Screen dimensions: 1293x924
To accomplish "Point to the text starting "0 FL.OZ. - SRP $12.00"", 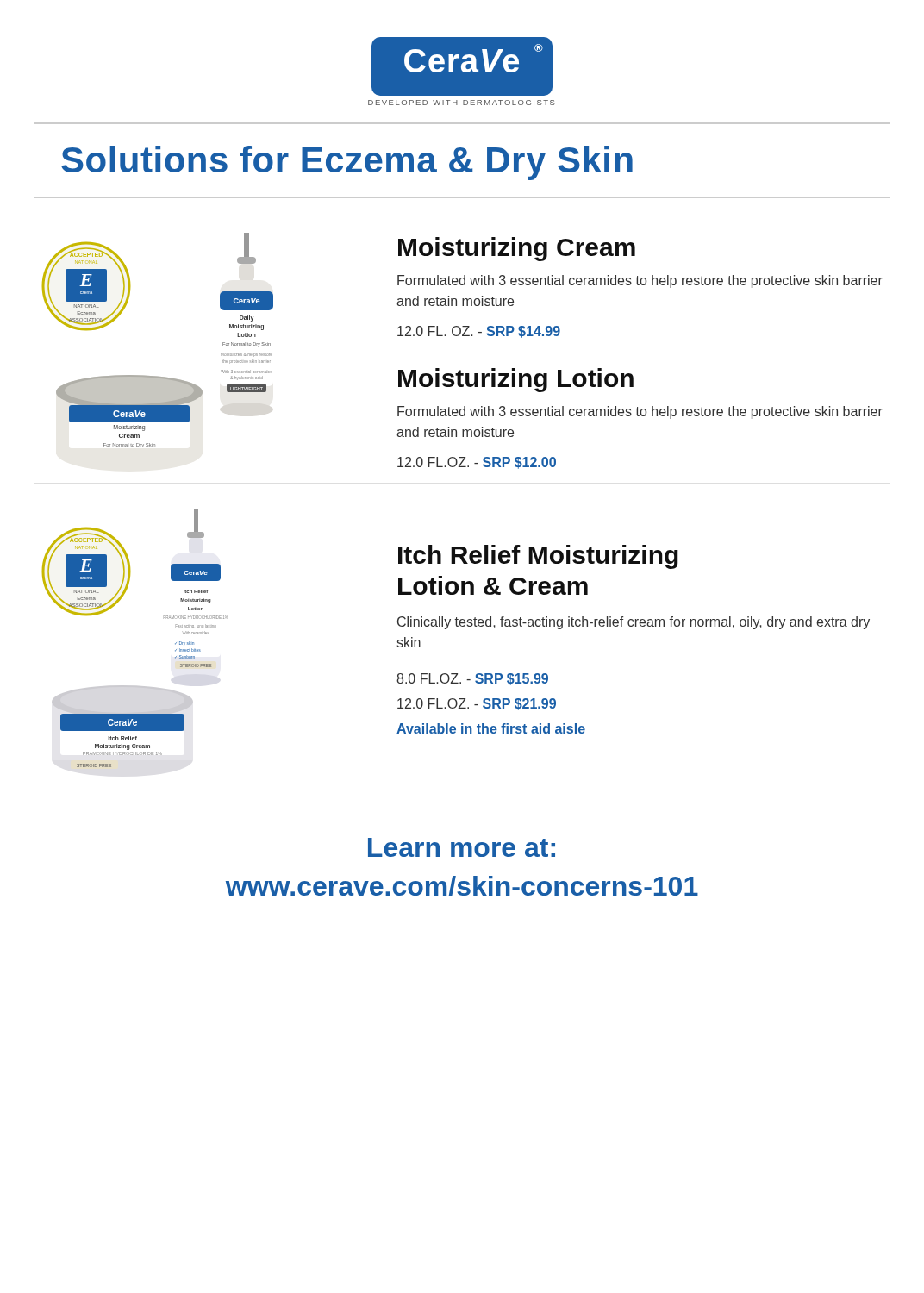I will click(476, 462).
